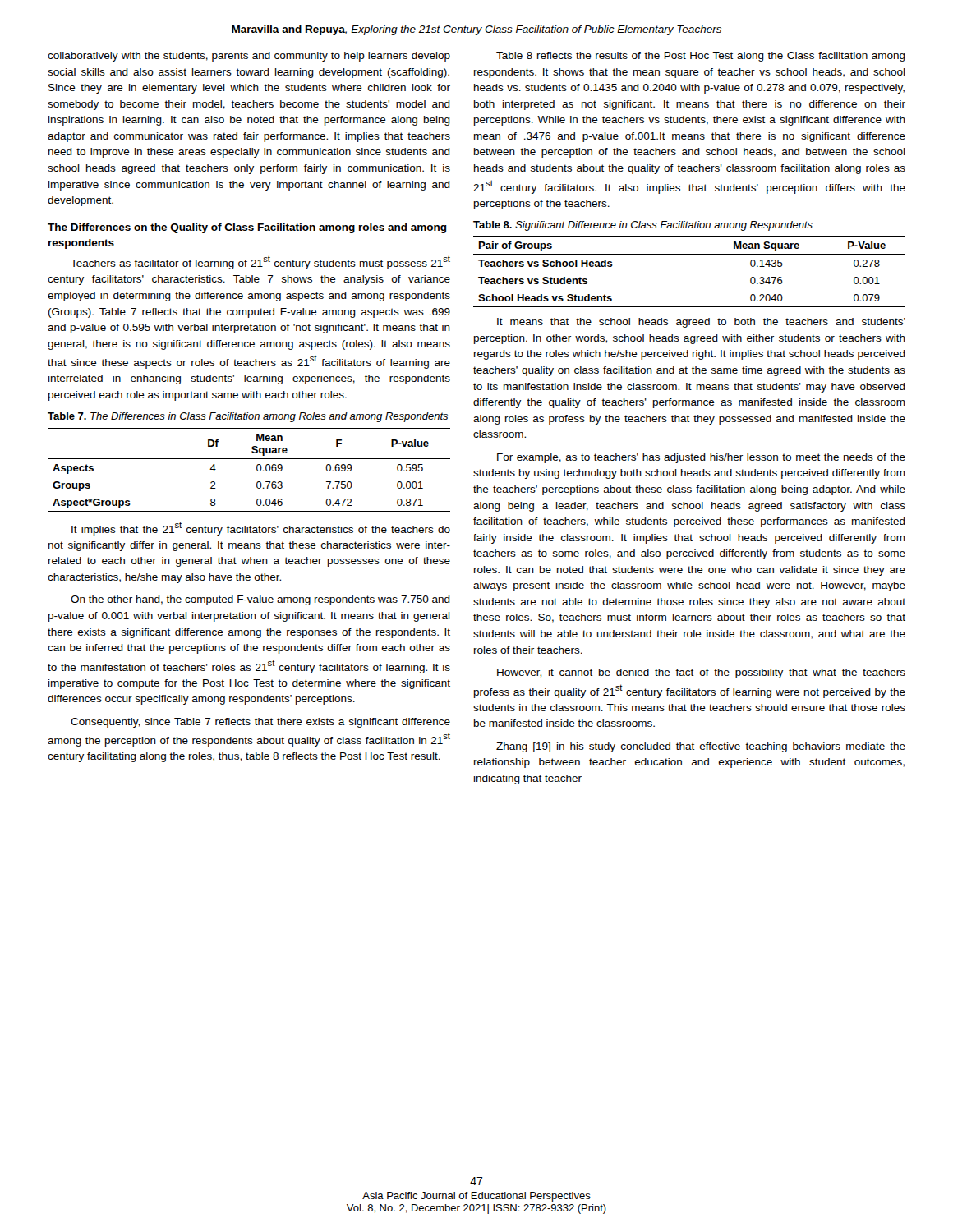The image size is (953, 1232).
Task: Select the text block that says "Teachers as facilitator of learning of"
Action: (249, 328)
